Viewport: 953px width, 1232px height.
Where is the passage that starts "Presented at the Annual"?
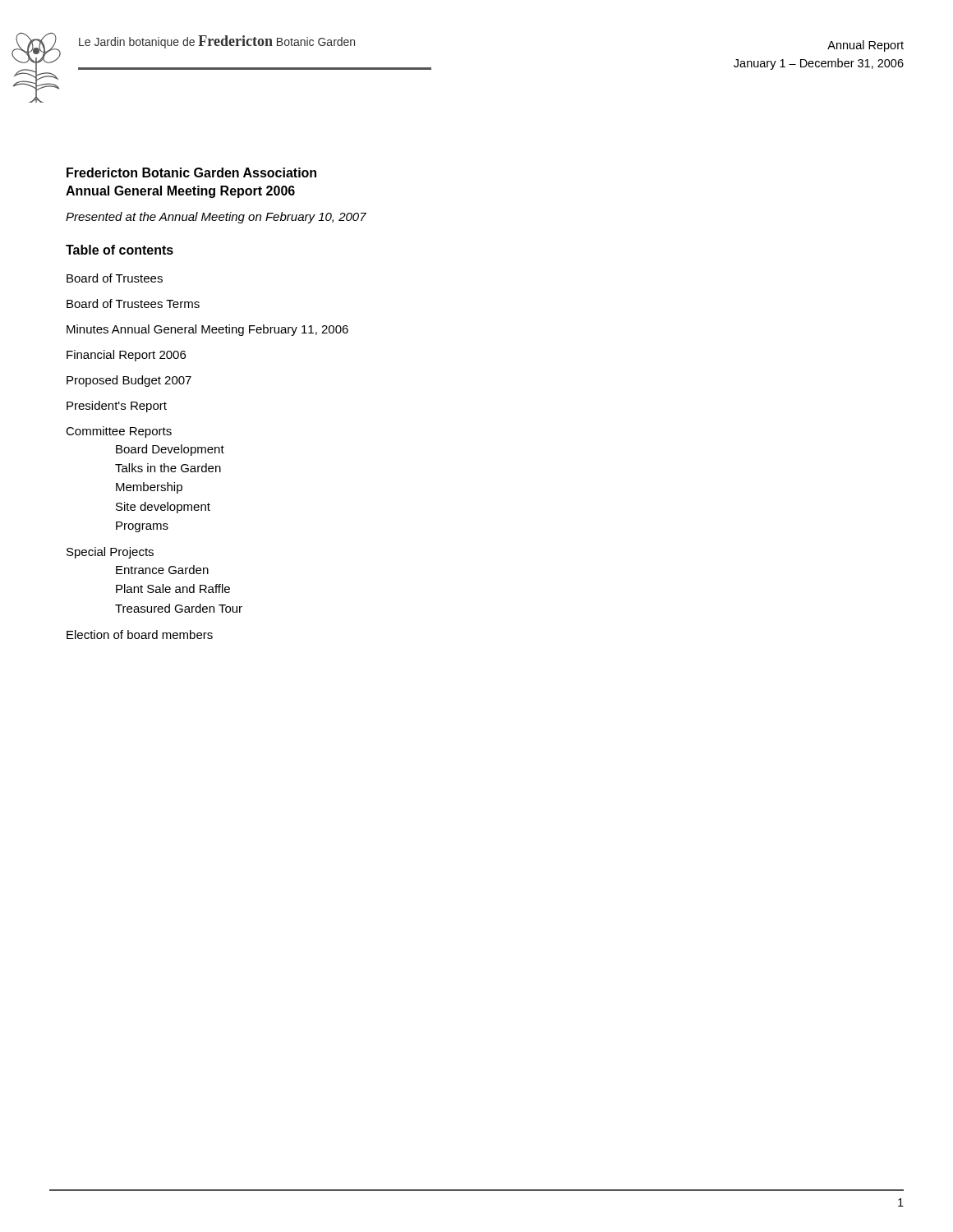pos(216,218)
